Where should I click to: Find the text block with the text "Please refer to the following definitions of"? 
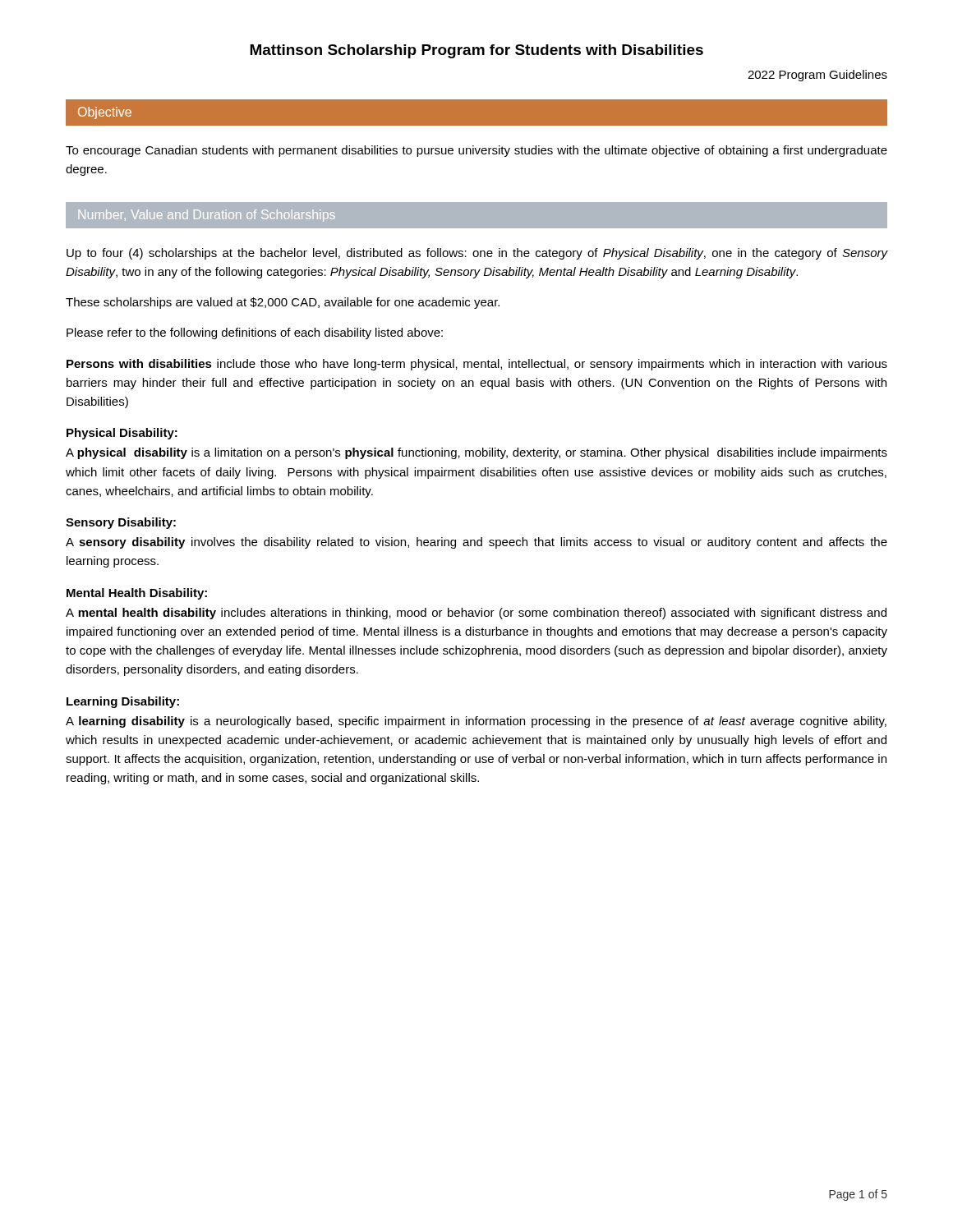pyautogui.click(x=255, y=332)
